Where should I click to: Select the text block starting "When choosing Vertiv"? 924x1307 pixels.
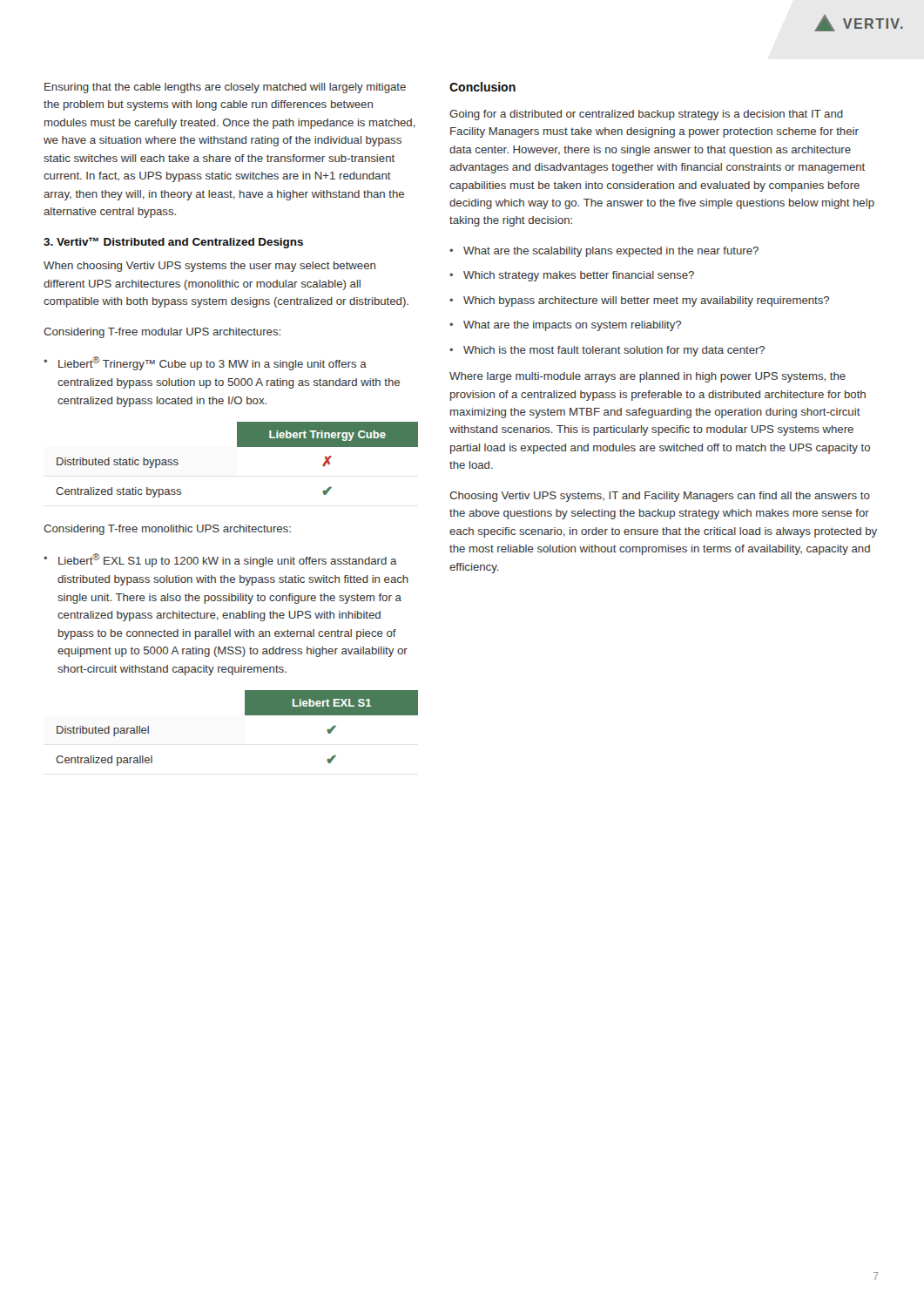tap(231, 284)
